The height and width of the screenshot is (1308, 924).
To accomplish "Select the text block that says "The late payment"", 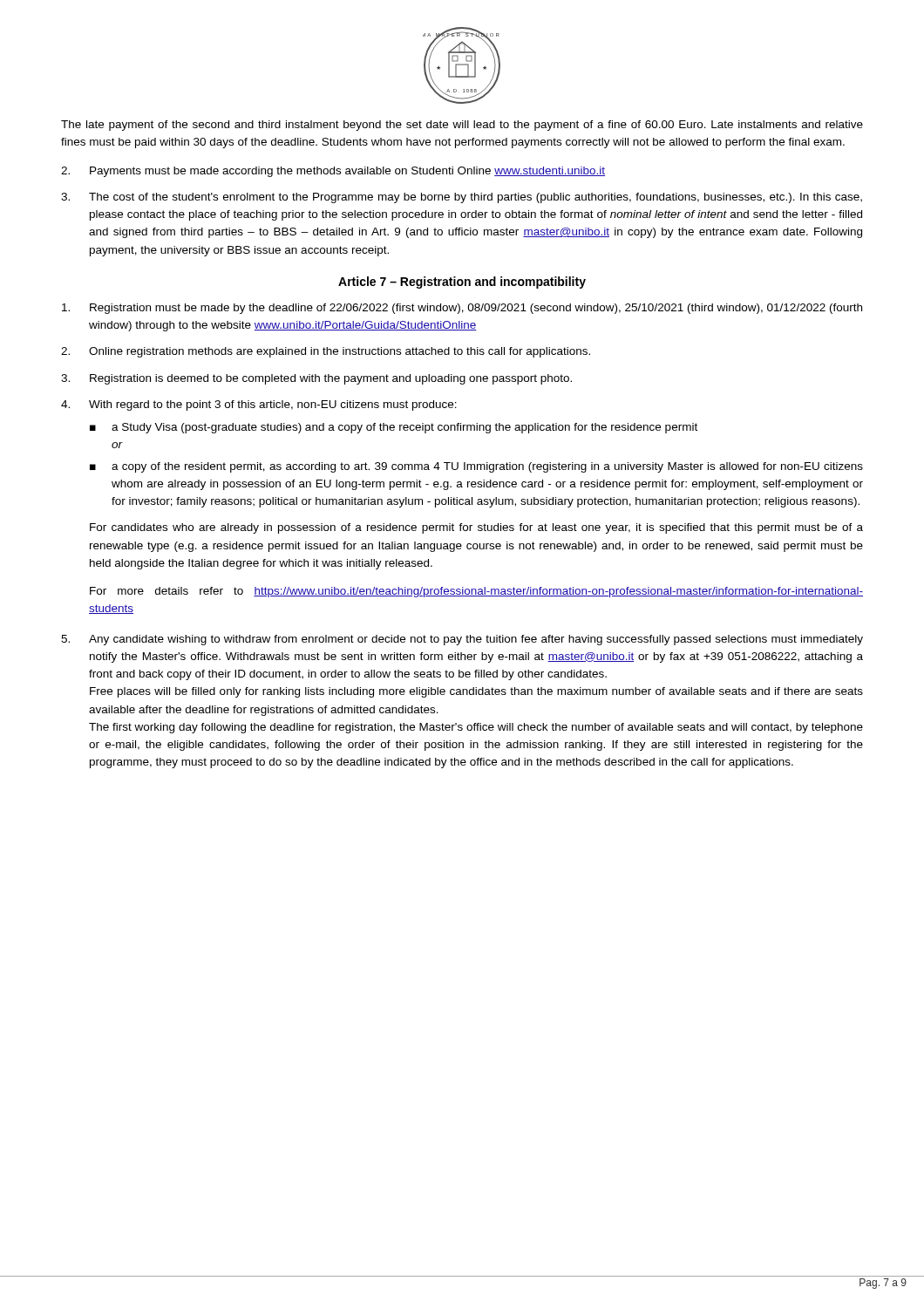I will pos(462,133).
